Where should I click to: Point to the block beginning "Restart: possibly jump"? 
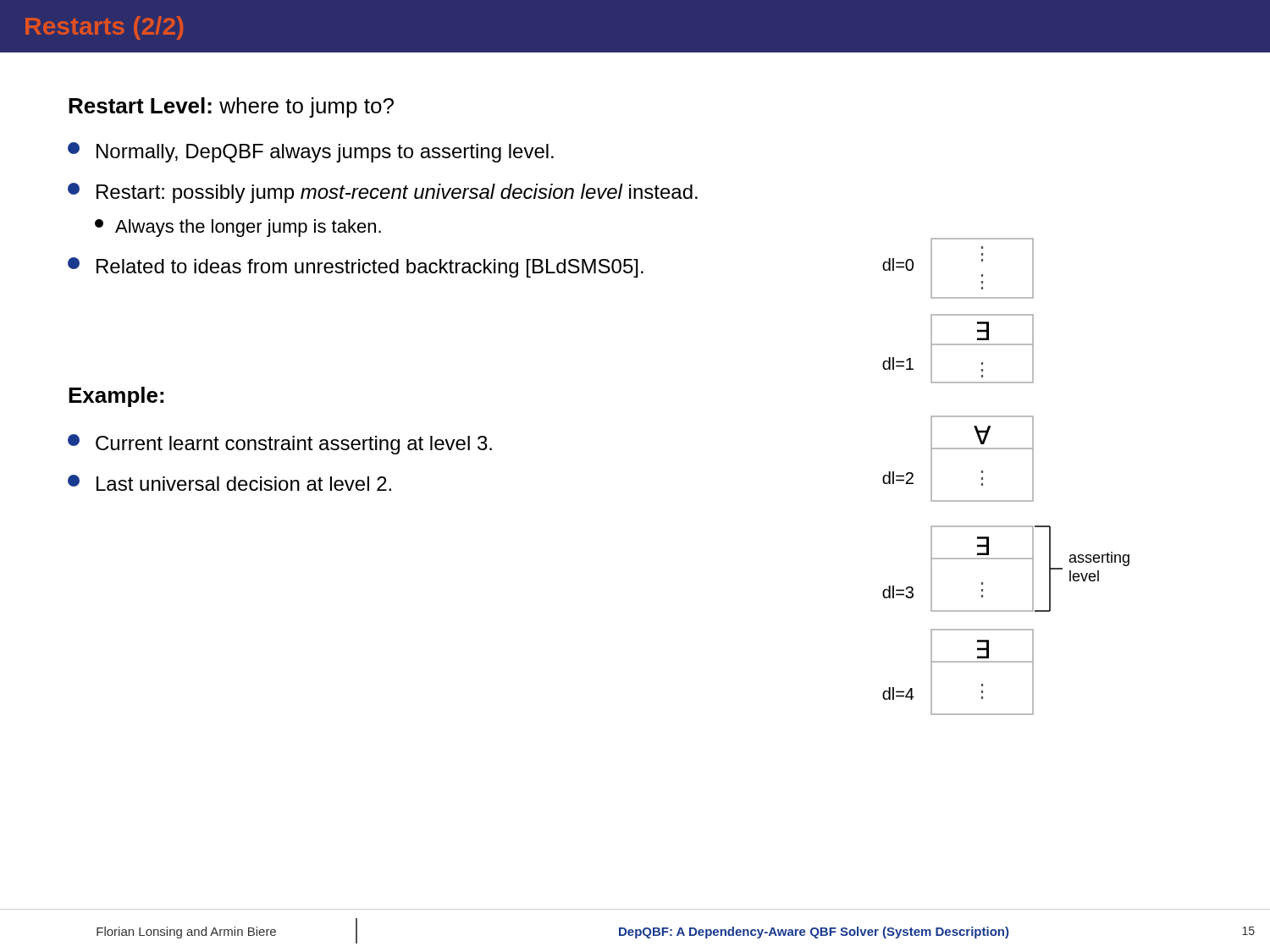[x=383, y=209]
